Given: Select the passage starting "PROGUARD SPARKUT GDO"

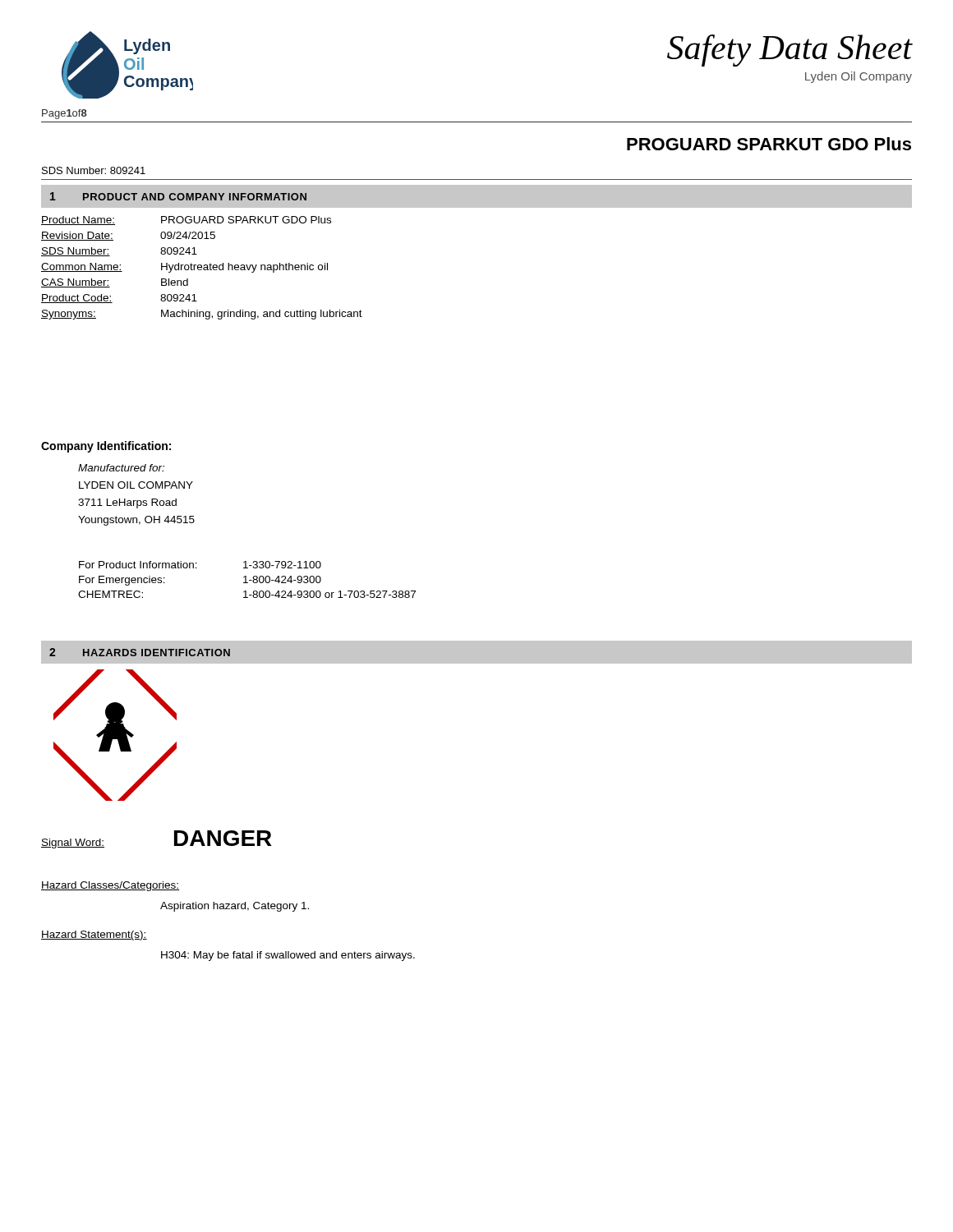Looking at the screenshot, I should click(769, 144).
